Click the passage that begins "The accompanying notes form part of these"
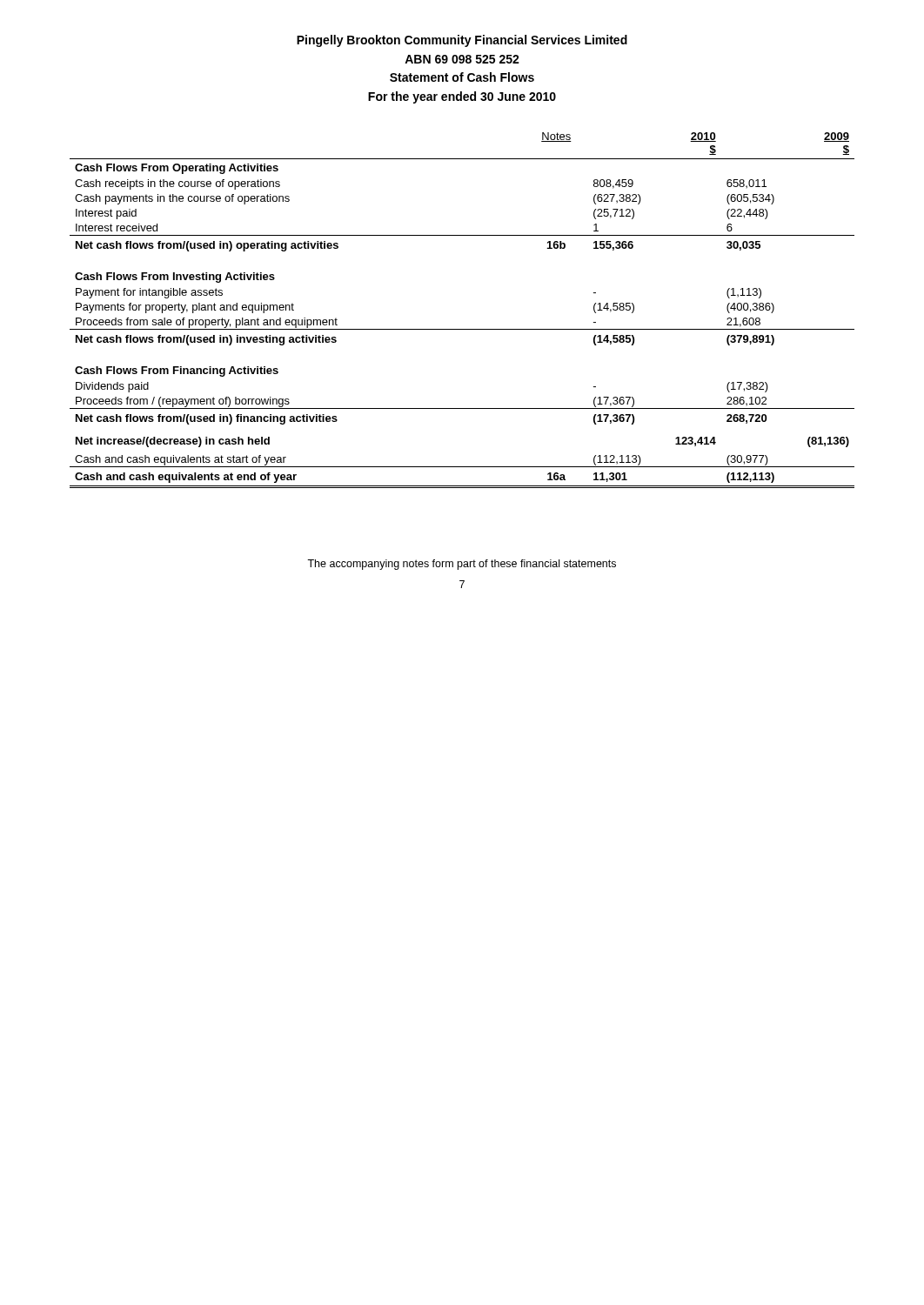The image size is (924, 1305). pyautogui.click(x=462, y=564)
